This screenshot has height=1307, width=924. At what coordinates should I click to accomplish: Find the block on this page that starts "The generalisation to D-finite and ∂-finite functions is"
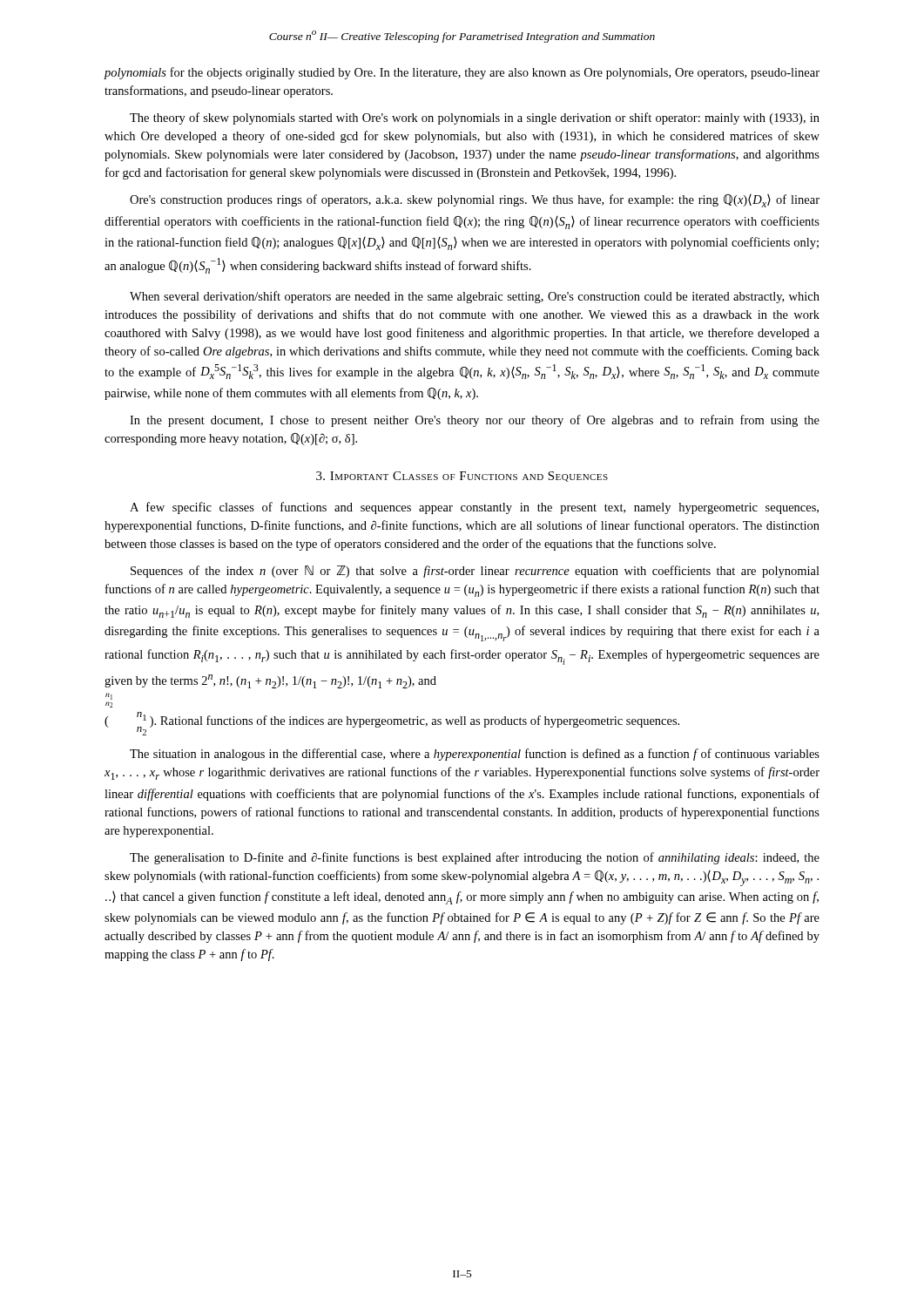tap(462, 906)
